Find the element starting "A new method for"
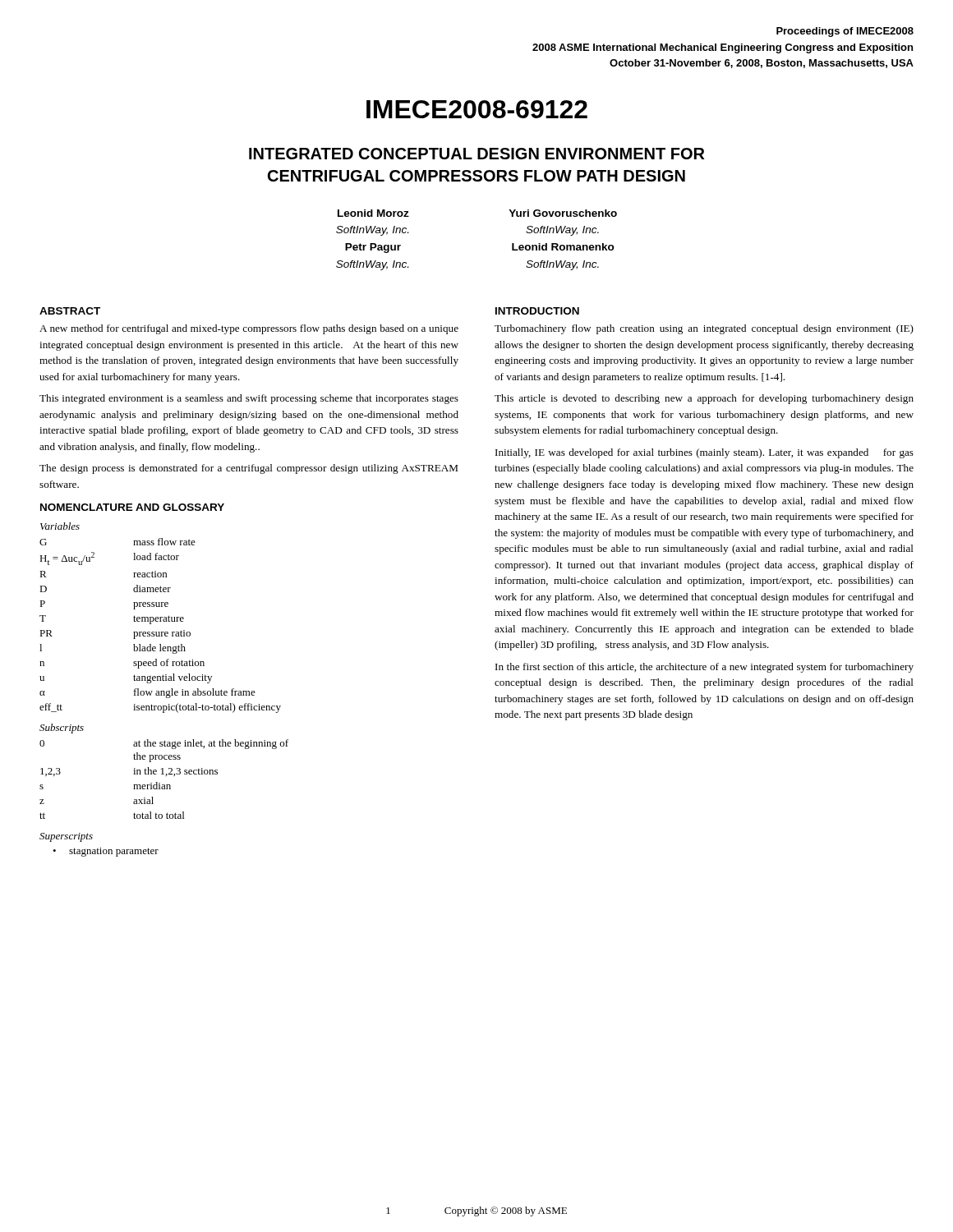The image size is (953, 1232). [x=249, y=406]
